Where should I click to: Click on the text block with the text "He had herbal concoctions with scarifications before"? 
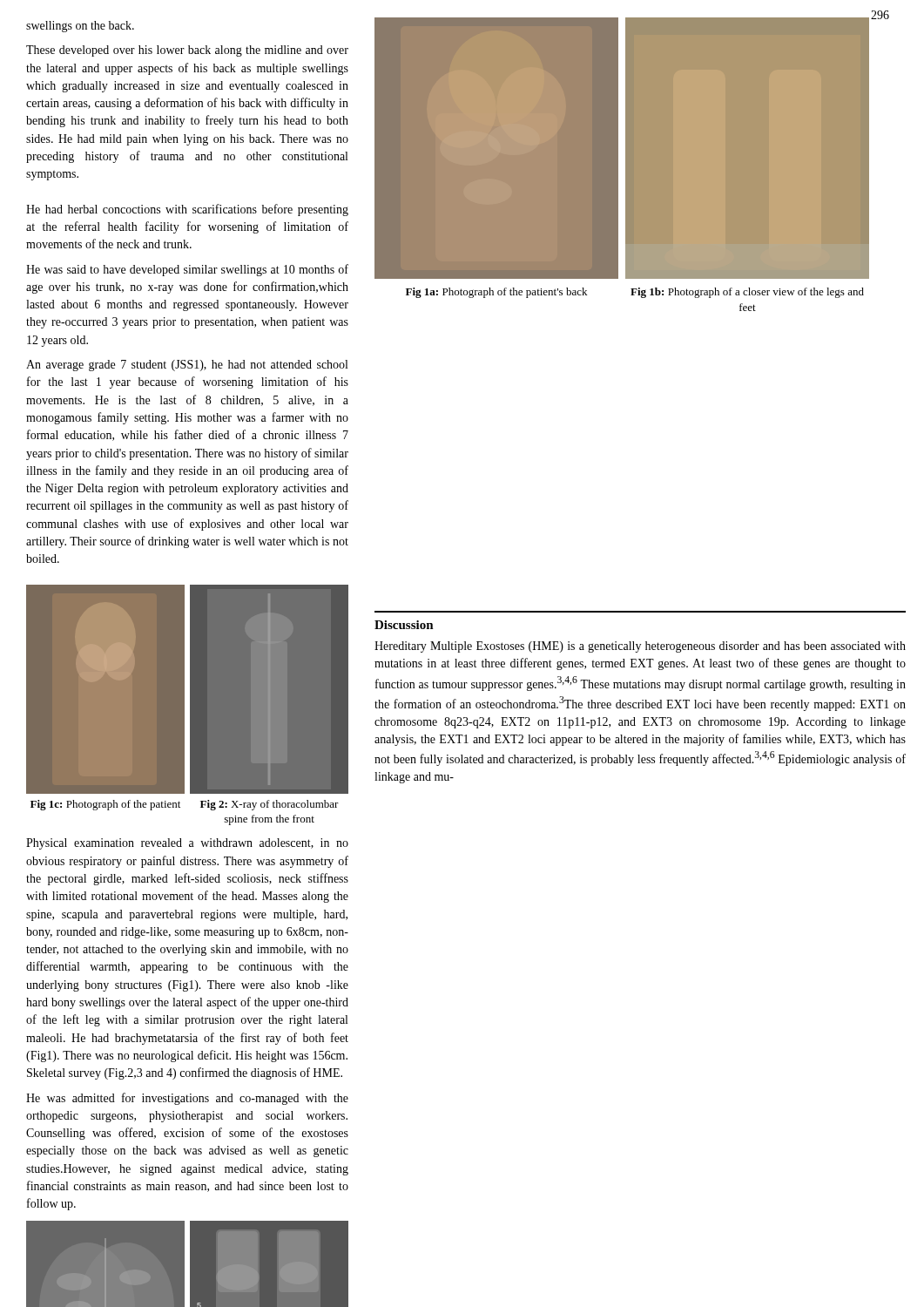(187, 385)
